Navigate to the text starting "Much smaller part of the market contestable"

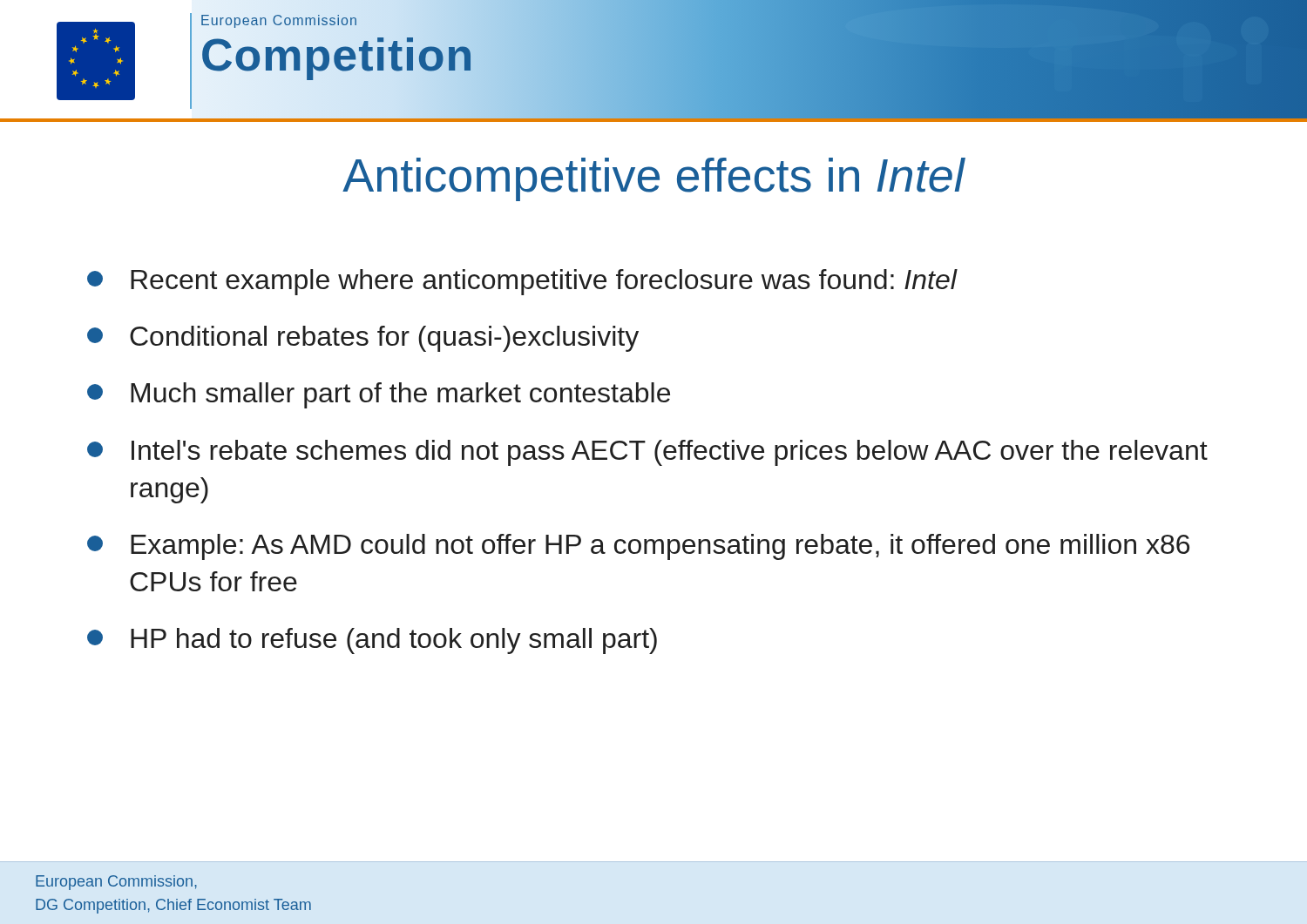pos(662,394)
